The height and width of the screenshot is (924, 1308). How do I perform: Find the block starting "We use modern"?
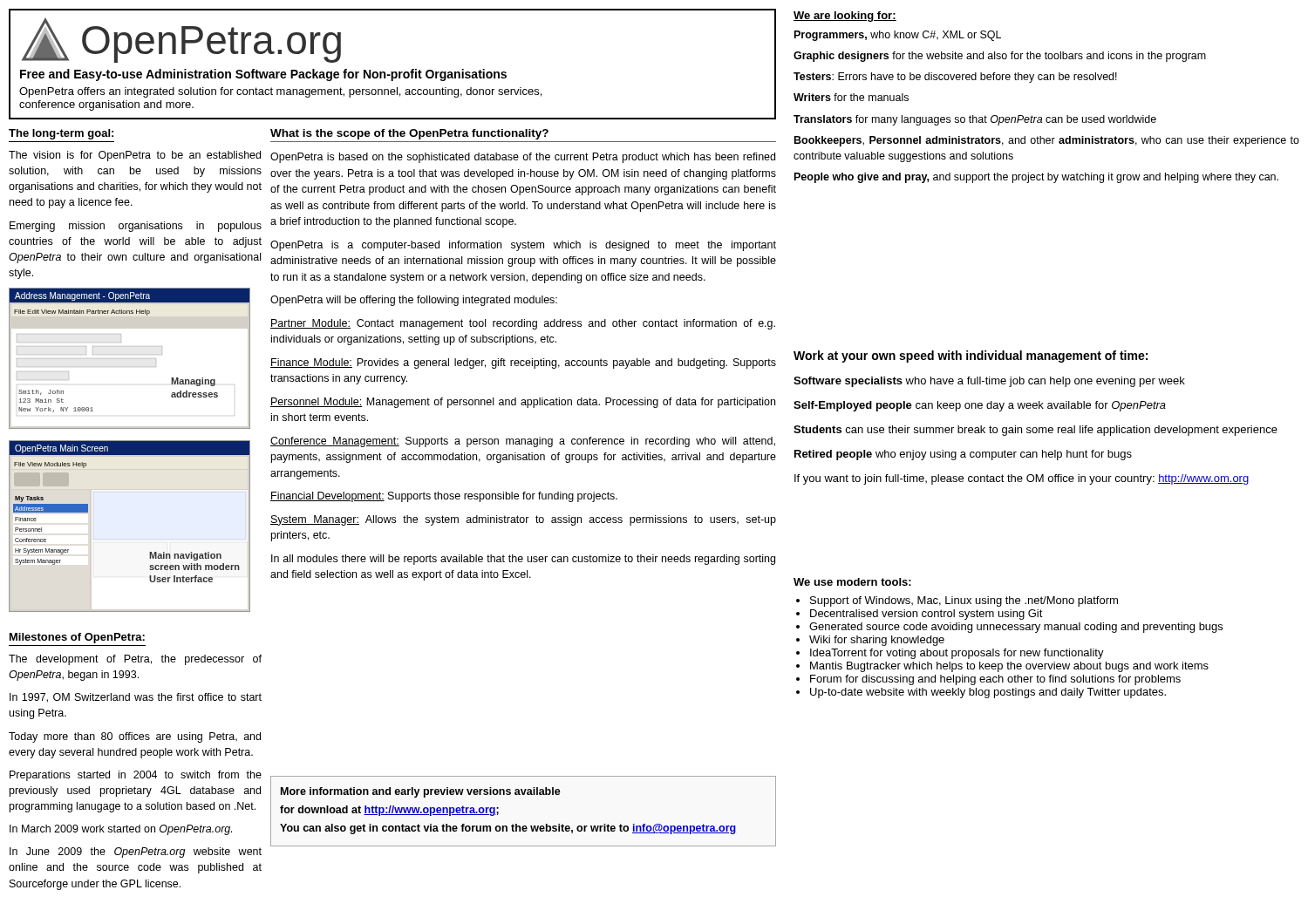853,582
